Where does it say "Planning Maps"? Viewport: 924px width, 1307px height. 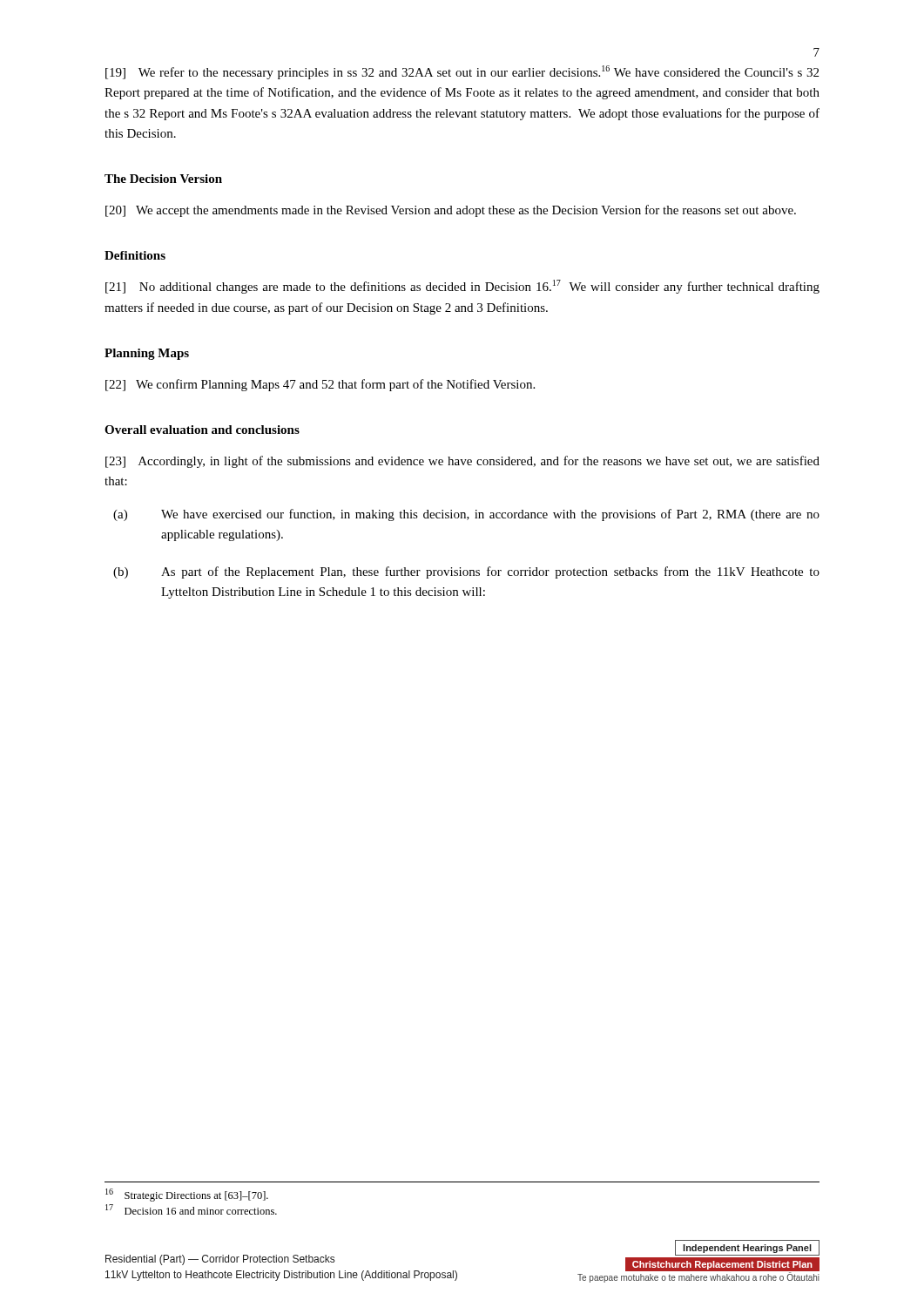[x=147, y=353]
